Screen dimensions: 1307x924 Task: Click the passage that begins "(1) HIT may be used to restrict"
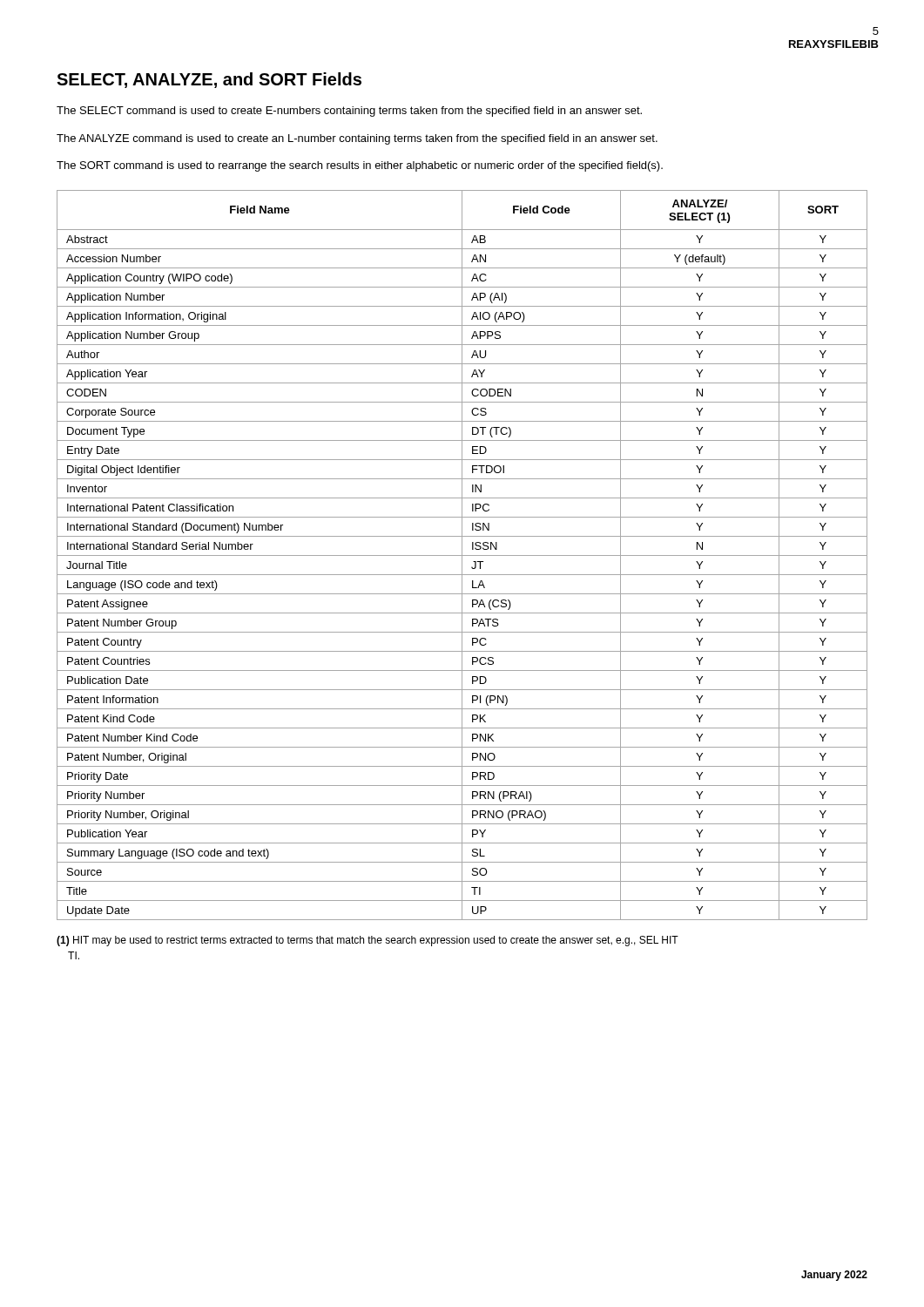click(367, 948)
